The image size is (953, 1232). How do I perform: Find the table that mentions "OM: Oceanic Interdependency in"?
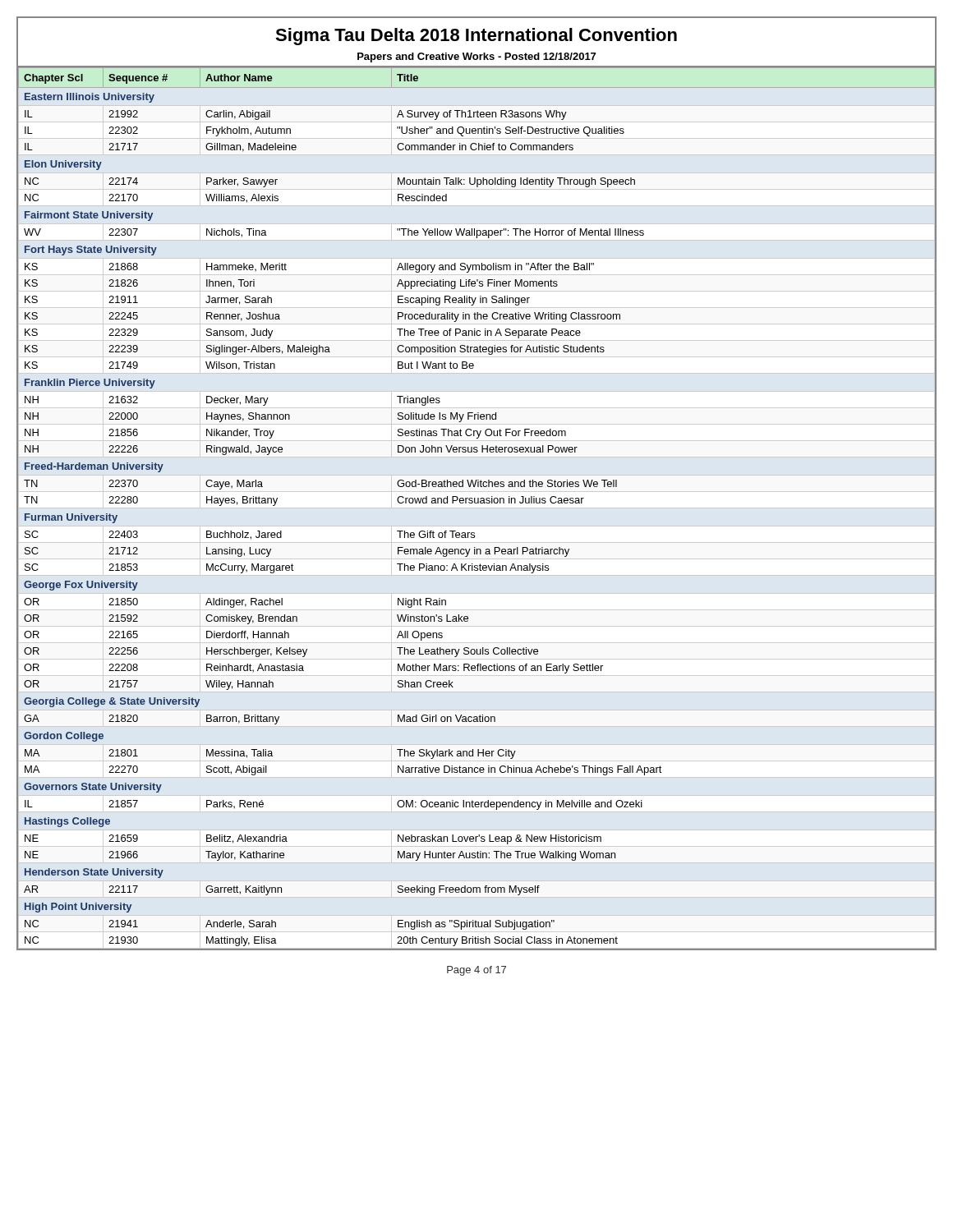click(476, 508)
